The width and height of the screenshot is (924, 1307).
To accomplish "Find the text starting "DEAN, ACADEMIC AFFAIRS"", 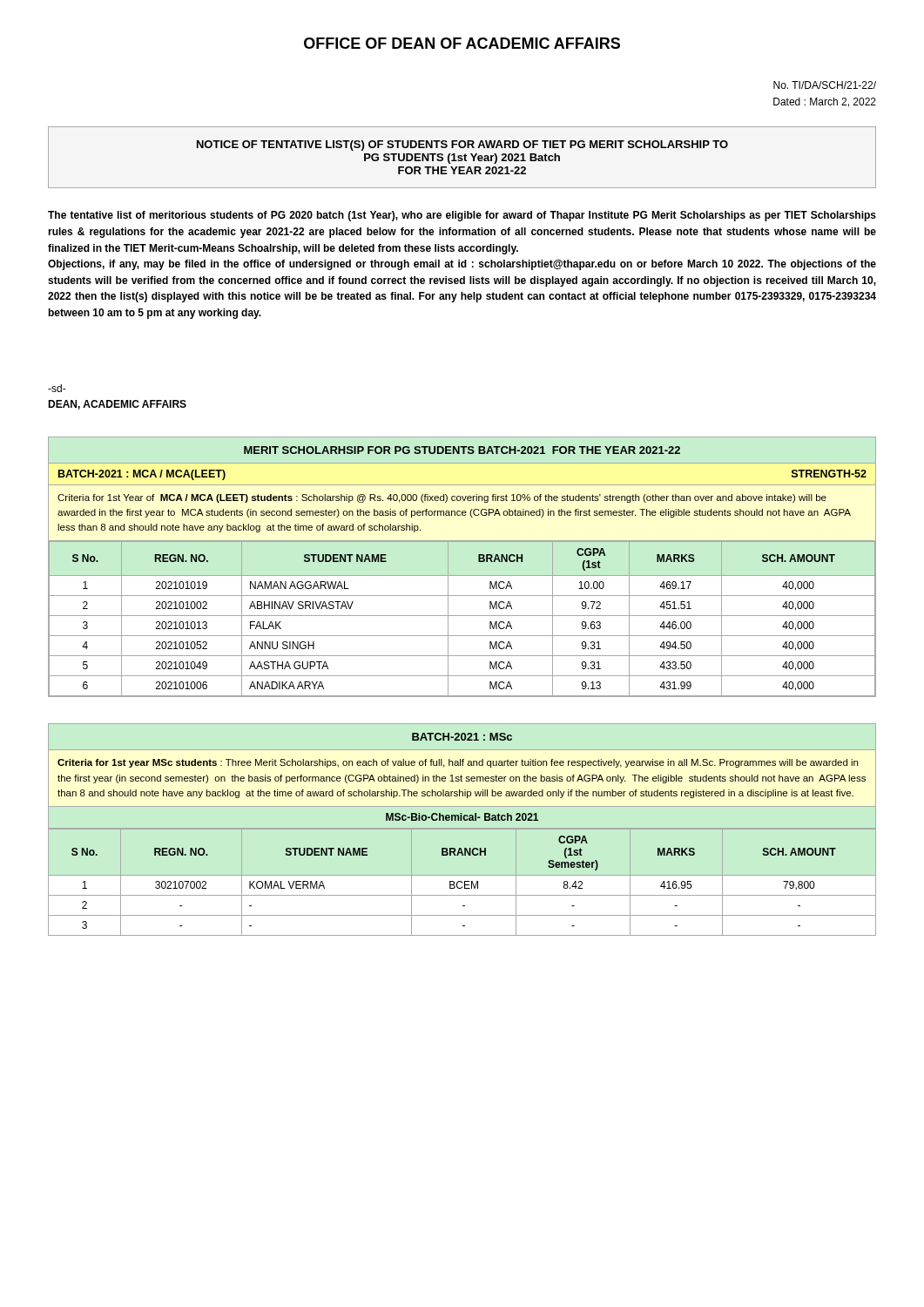I will [x=117, y=404].
